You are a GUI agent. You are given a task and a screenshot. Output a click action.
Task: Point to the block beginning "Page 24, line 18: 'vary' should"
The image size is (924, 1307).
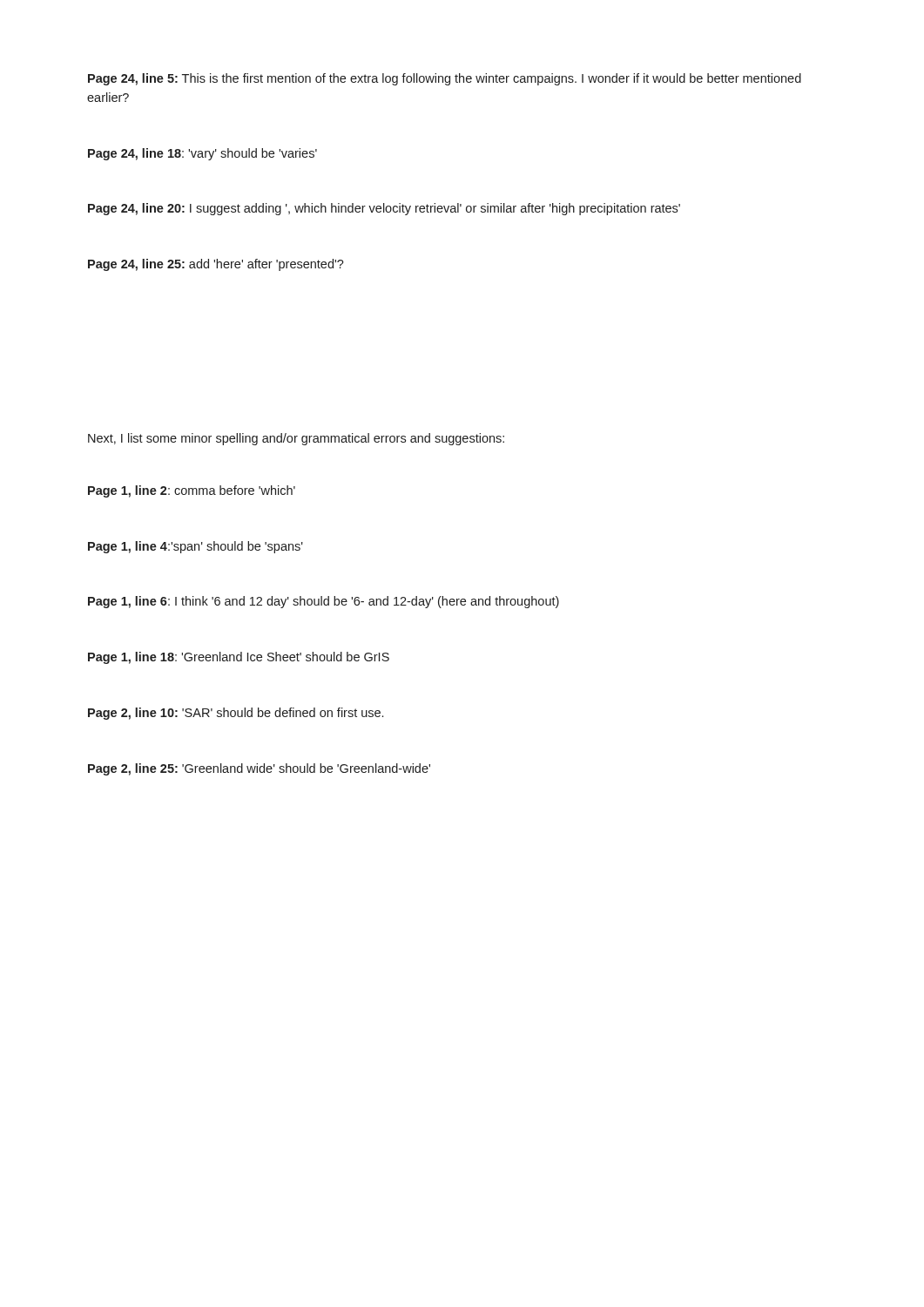pyautogui.click(x=202, y=154)
